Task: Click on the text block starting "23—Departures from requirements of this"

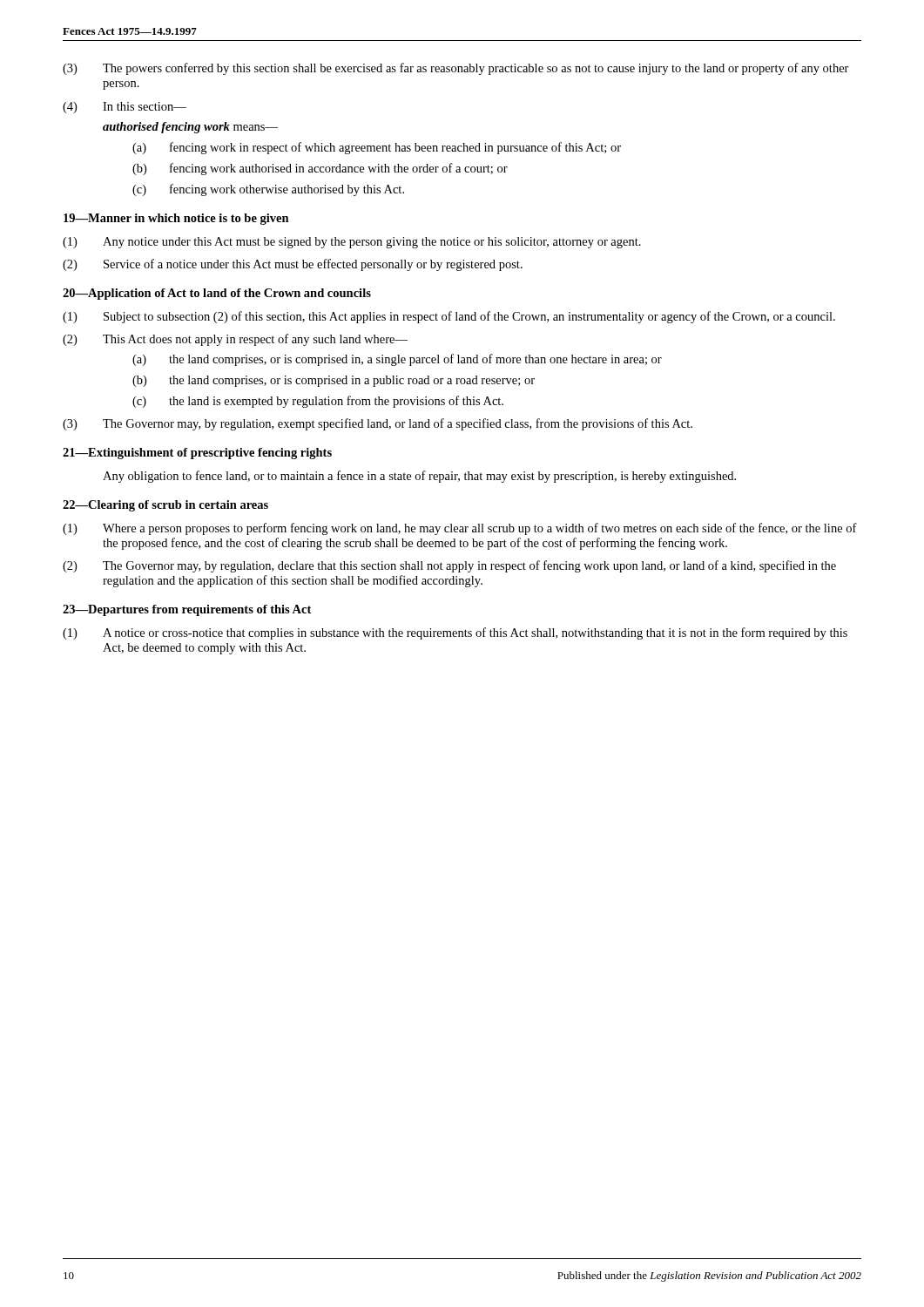Action: pos(187,609)
